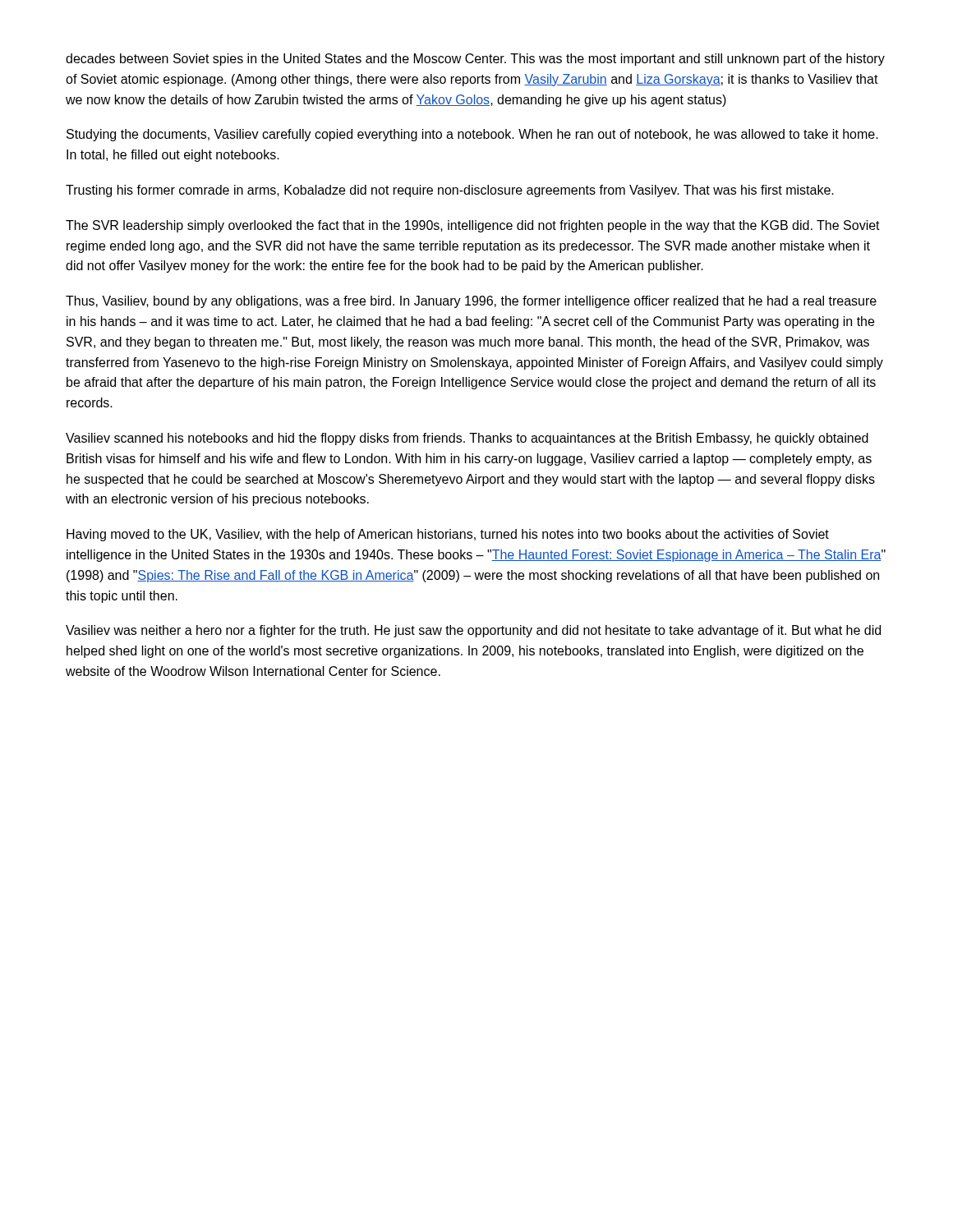This screenshot has height=1232, width=953.
Task: Navigate to the region starting "Studying the documents, Vasiliev carefully copied"
Action: tap(472, 145)
